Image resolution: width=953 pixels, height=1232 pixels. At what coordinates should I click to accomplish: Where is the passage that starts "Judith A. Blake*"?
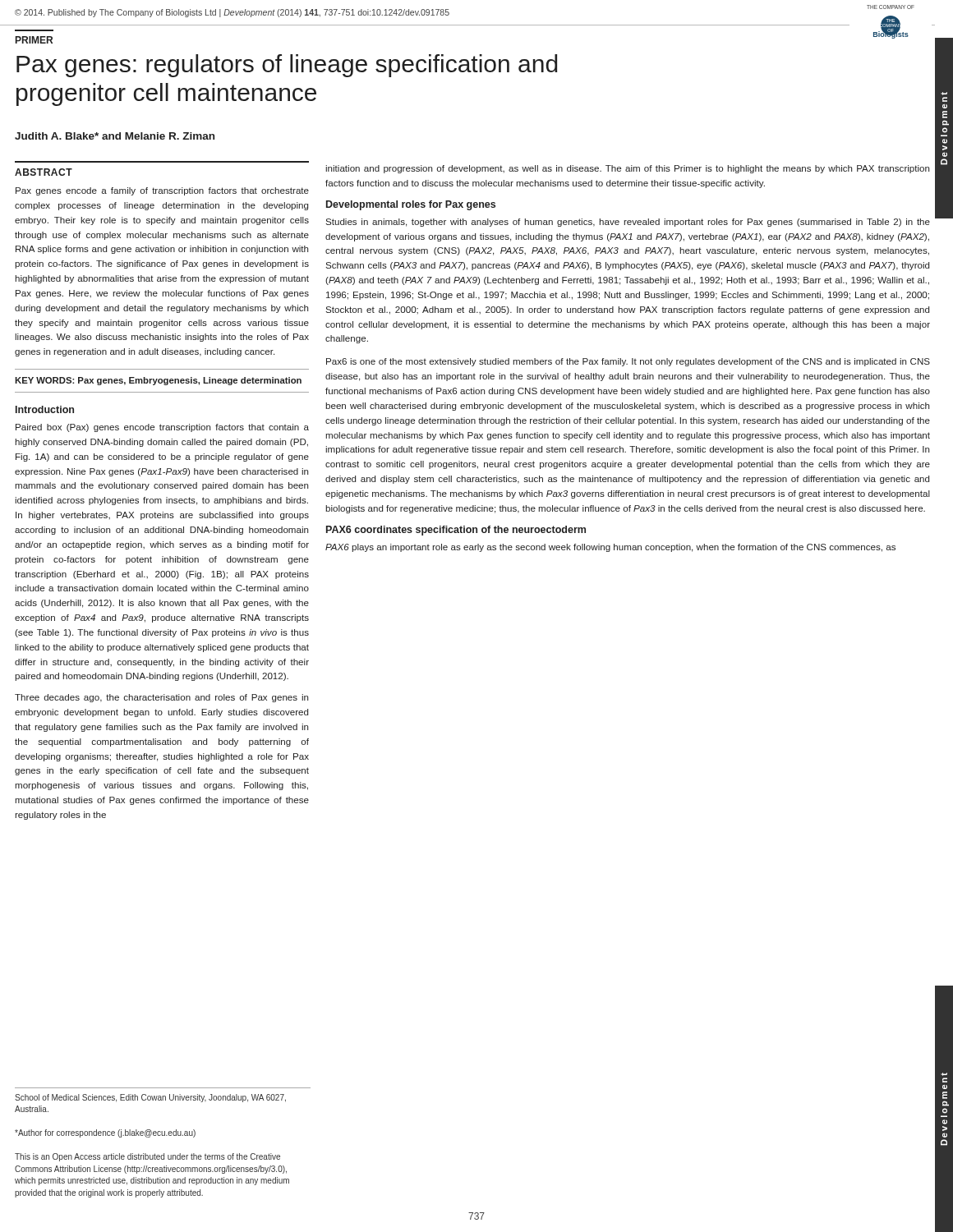click(x=115, y=136)
